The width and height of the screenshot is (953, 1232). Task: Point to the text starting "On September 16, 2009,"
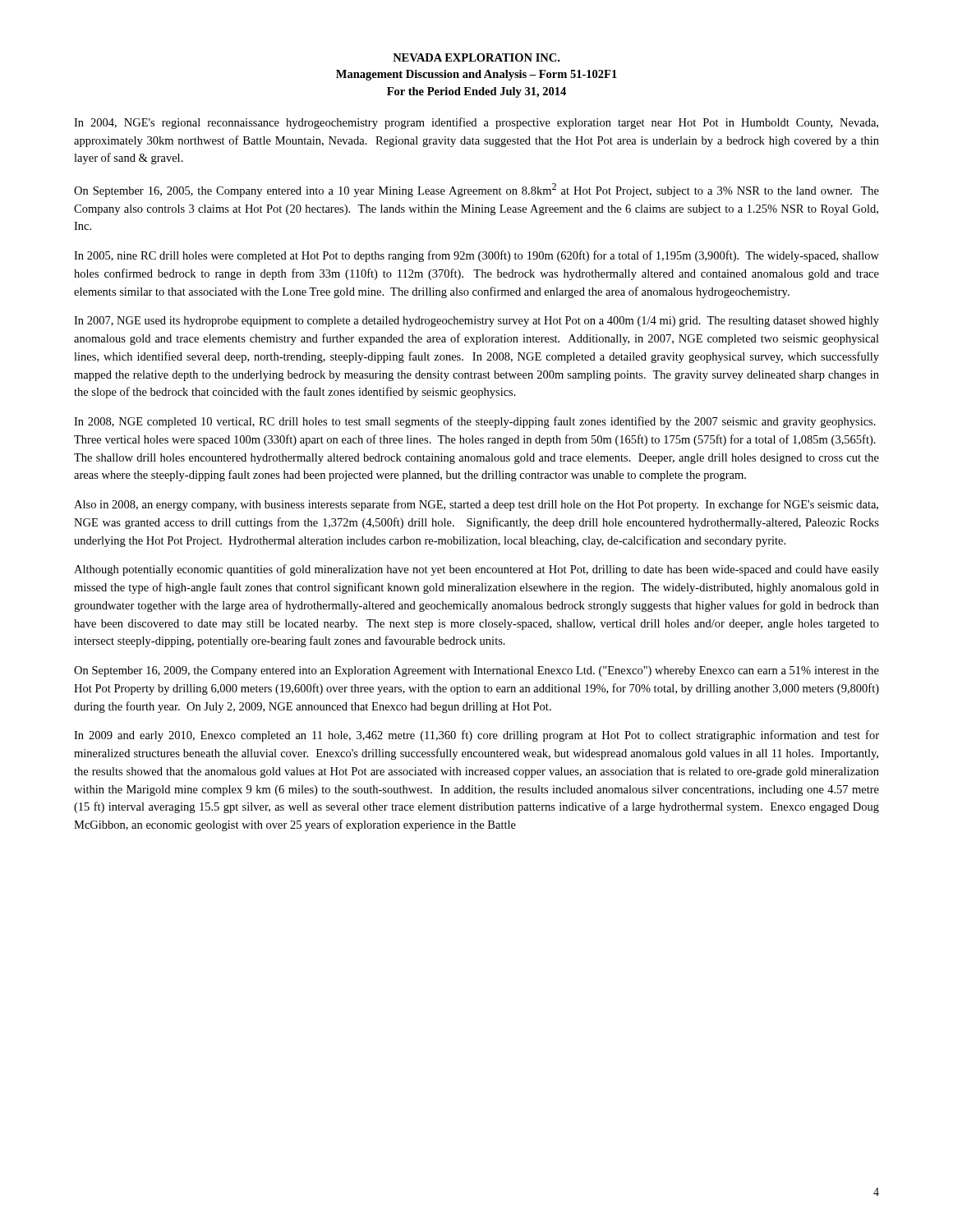coord(476,688)
